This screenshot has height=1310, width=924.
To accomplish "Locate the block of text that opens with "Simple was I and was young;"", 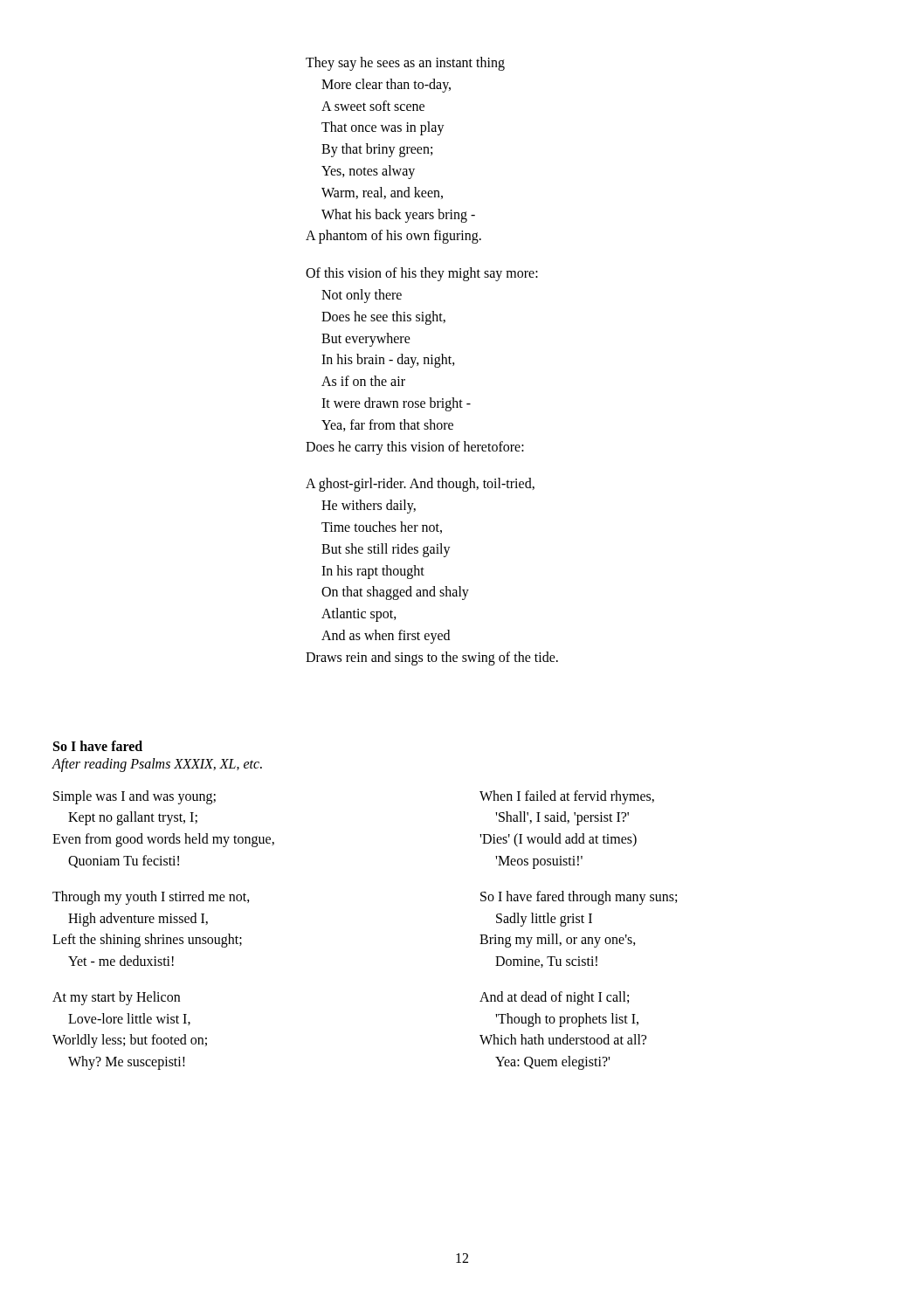I will click(x=248, y=930).
